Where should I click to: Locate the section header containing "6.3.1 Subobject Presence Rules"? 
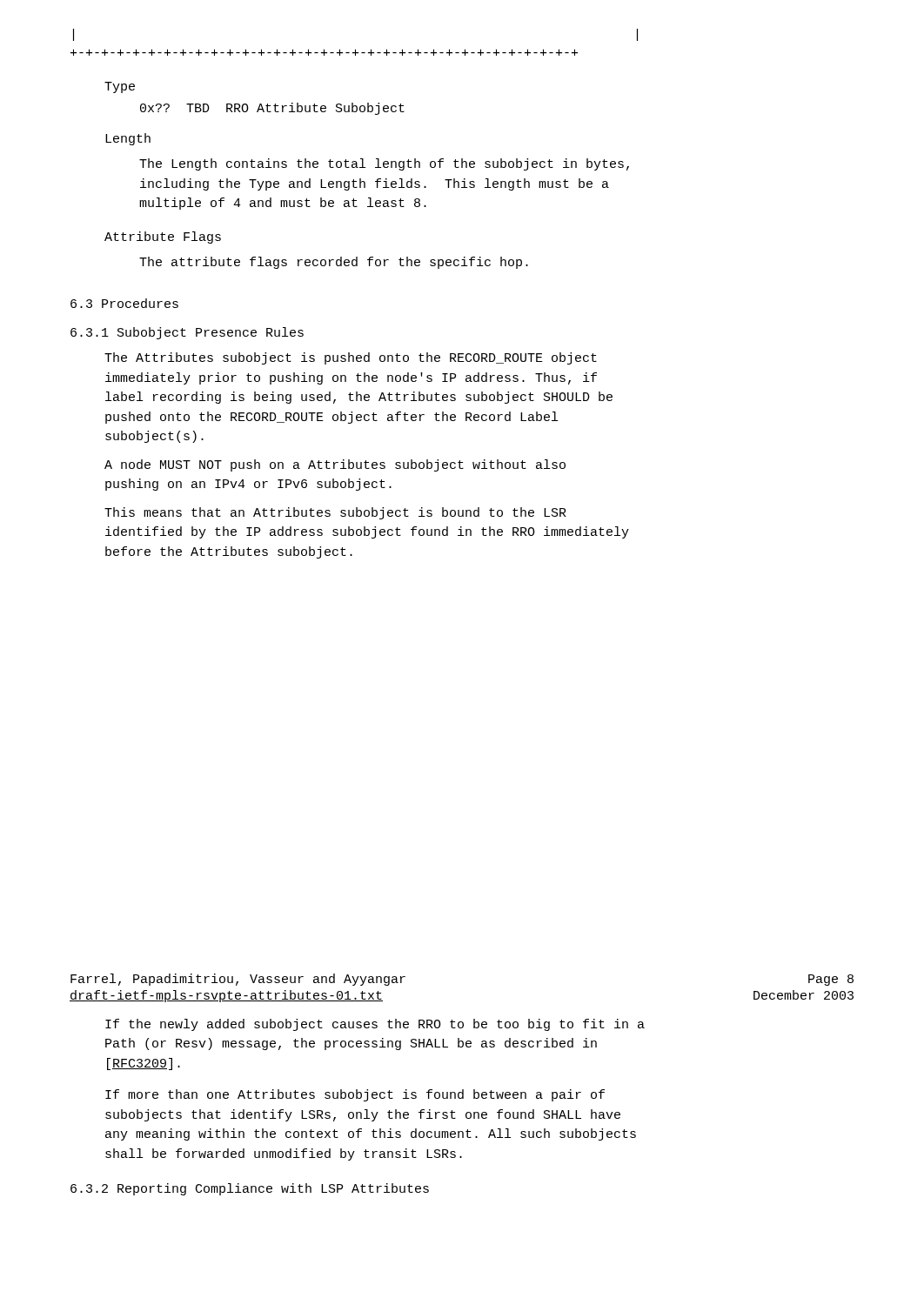tap(187, 334)
